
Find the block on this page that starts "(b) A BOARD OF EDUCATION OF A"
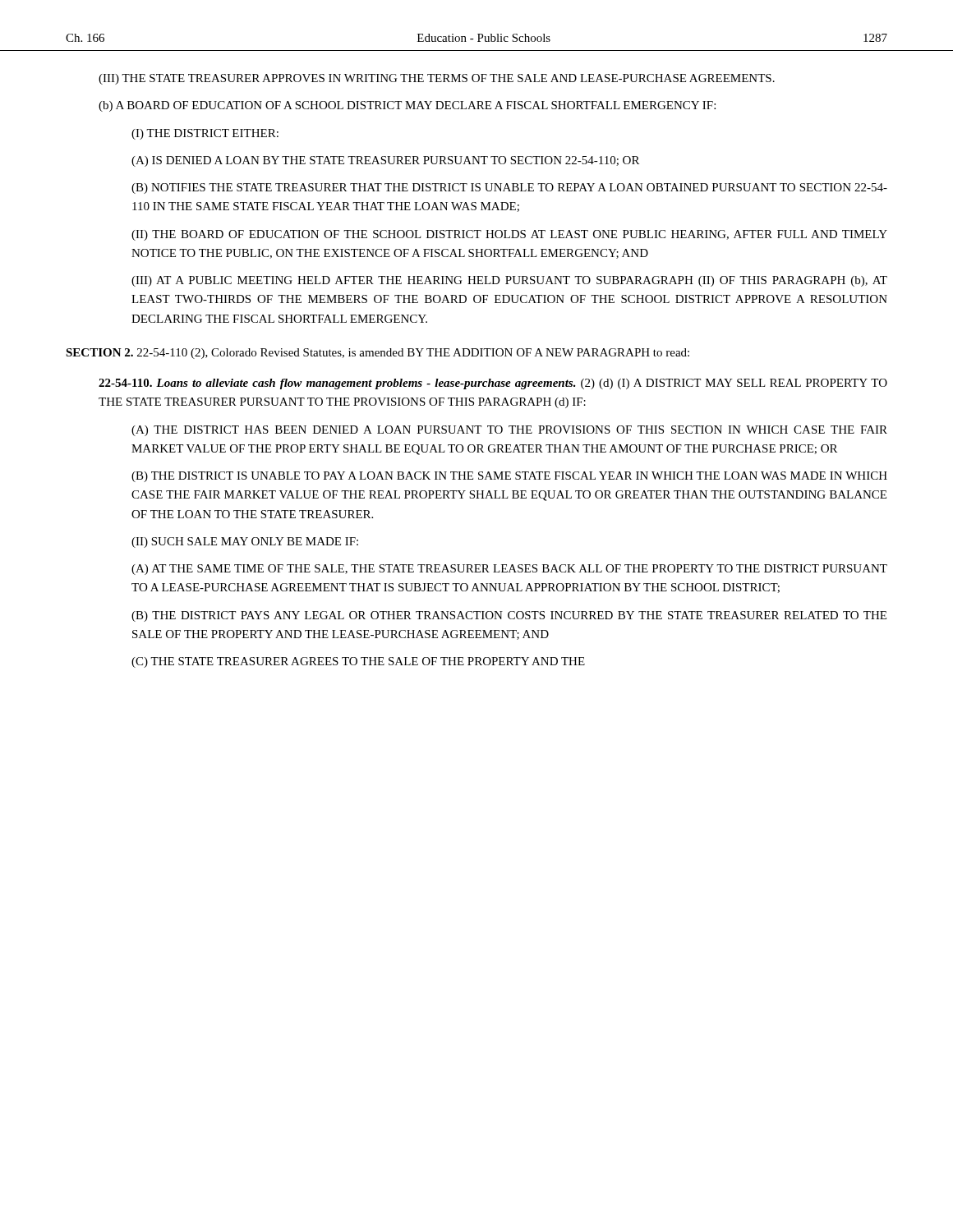point(408,105)
